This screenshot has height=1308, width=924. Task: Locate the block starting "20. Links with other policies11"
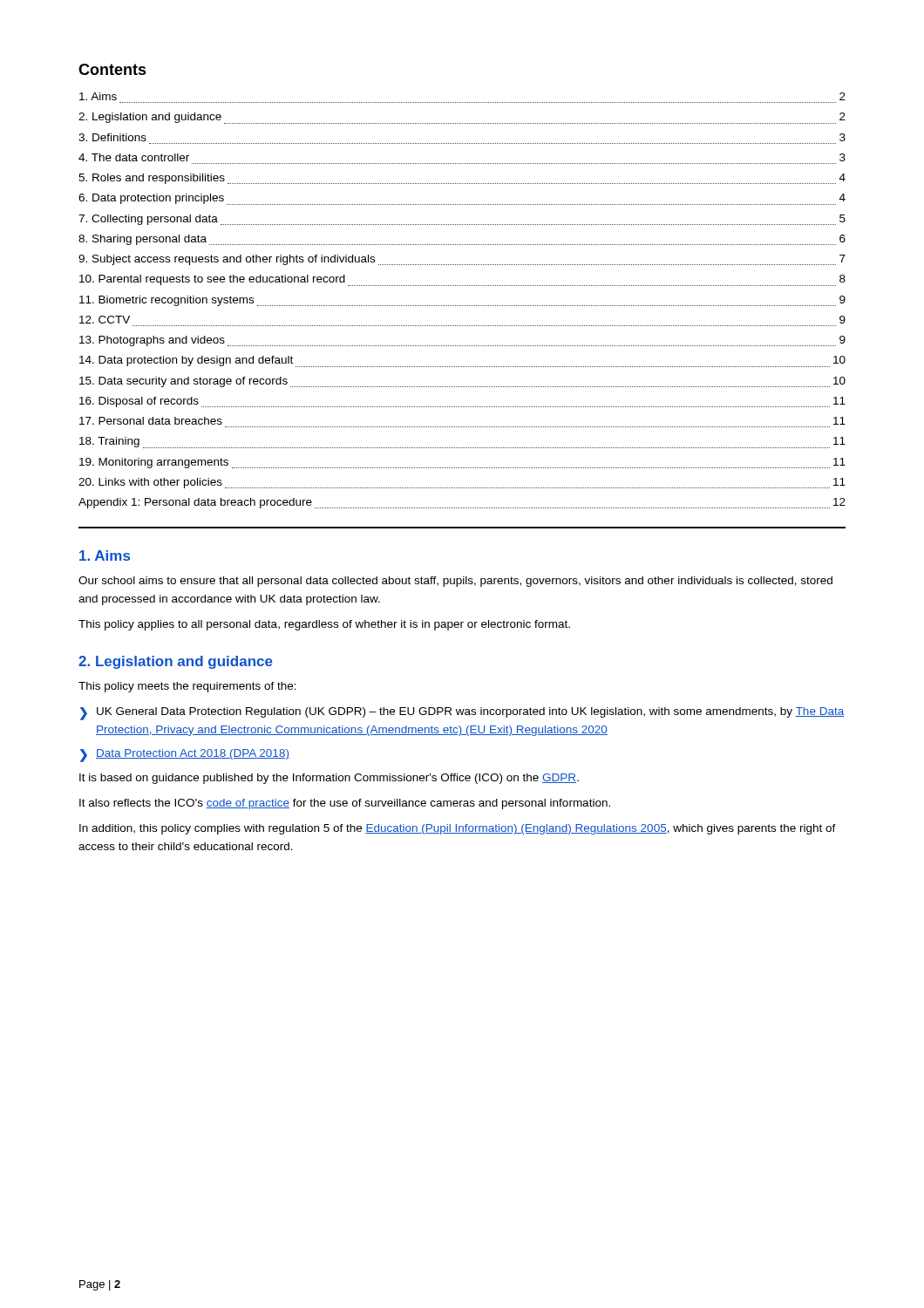point(462,482)
